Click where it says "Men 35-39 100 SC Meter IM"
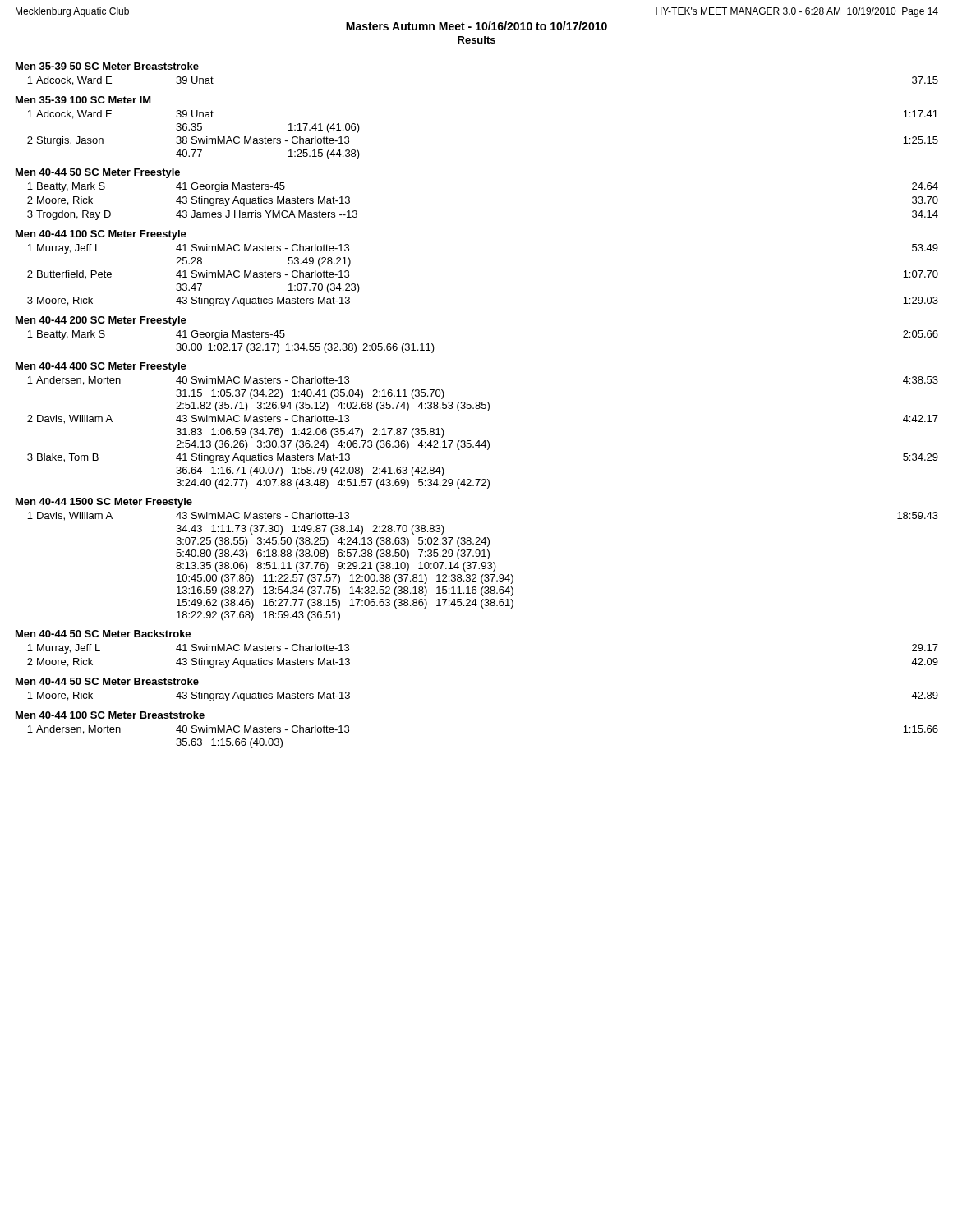The width and height of the screenshot is (953, 1232). [x=83, y=100]
